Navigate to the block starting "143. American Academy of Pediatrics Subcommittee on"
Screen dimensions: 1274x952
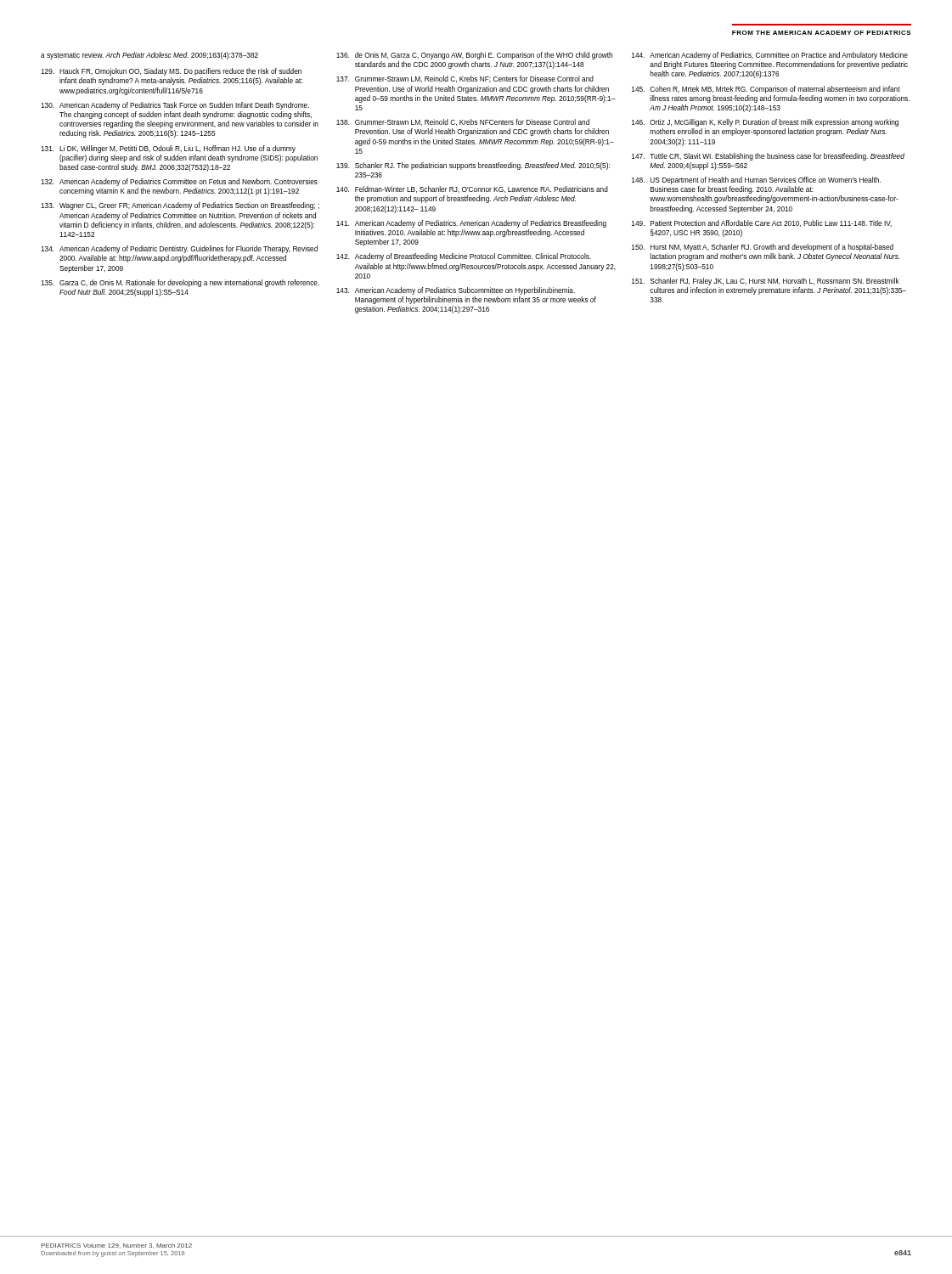(x=476, y=300)
